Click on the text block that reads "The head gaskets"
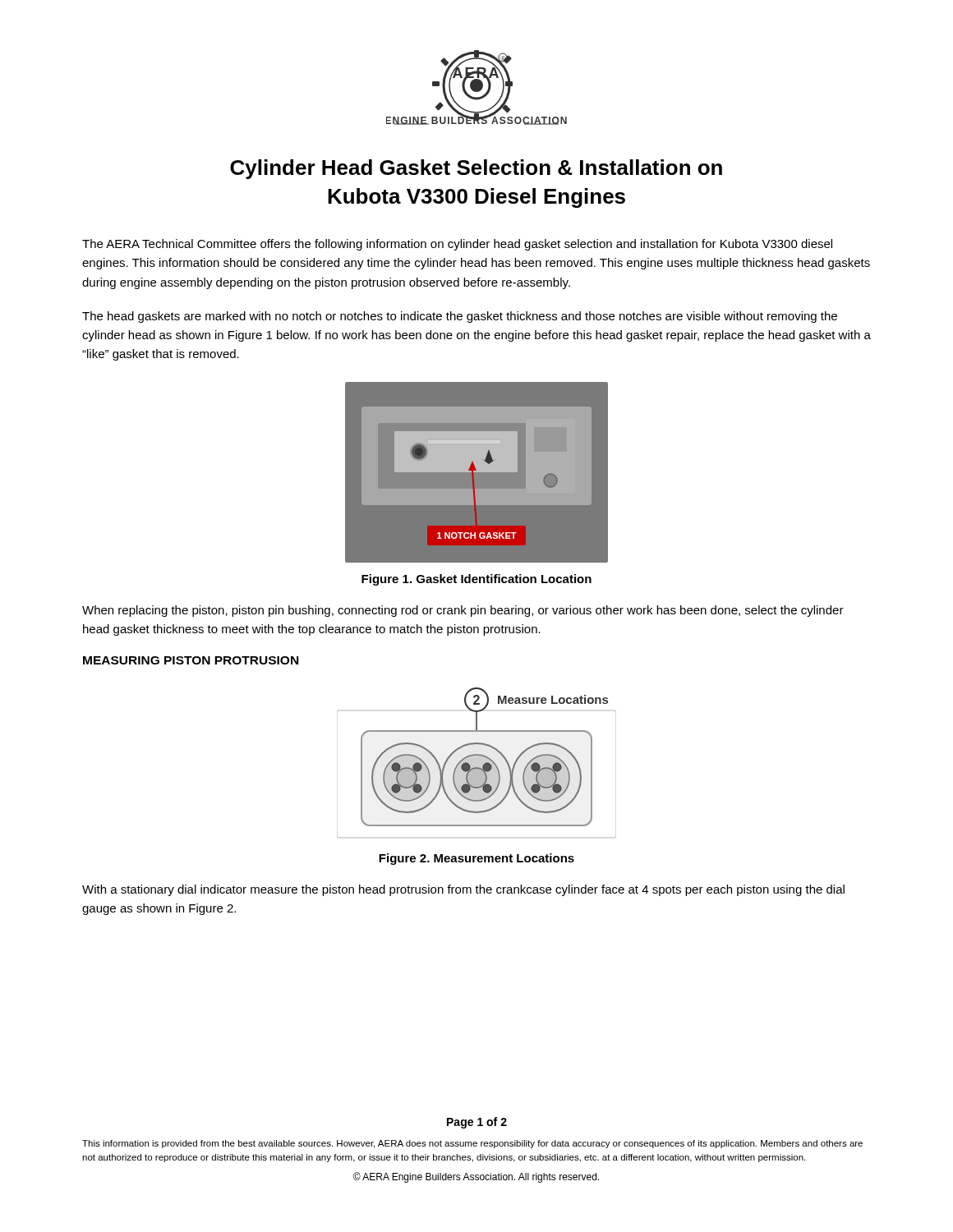This screenshot has height=1232, width=953. pos(476,335)
